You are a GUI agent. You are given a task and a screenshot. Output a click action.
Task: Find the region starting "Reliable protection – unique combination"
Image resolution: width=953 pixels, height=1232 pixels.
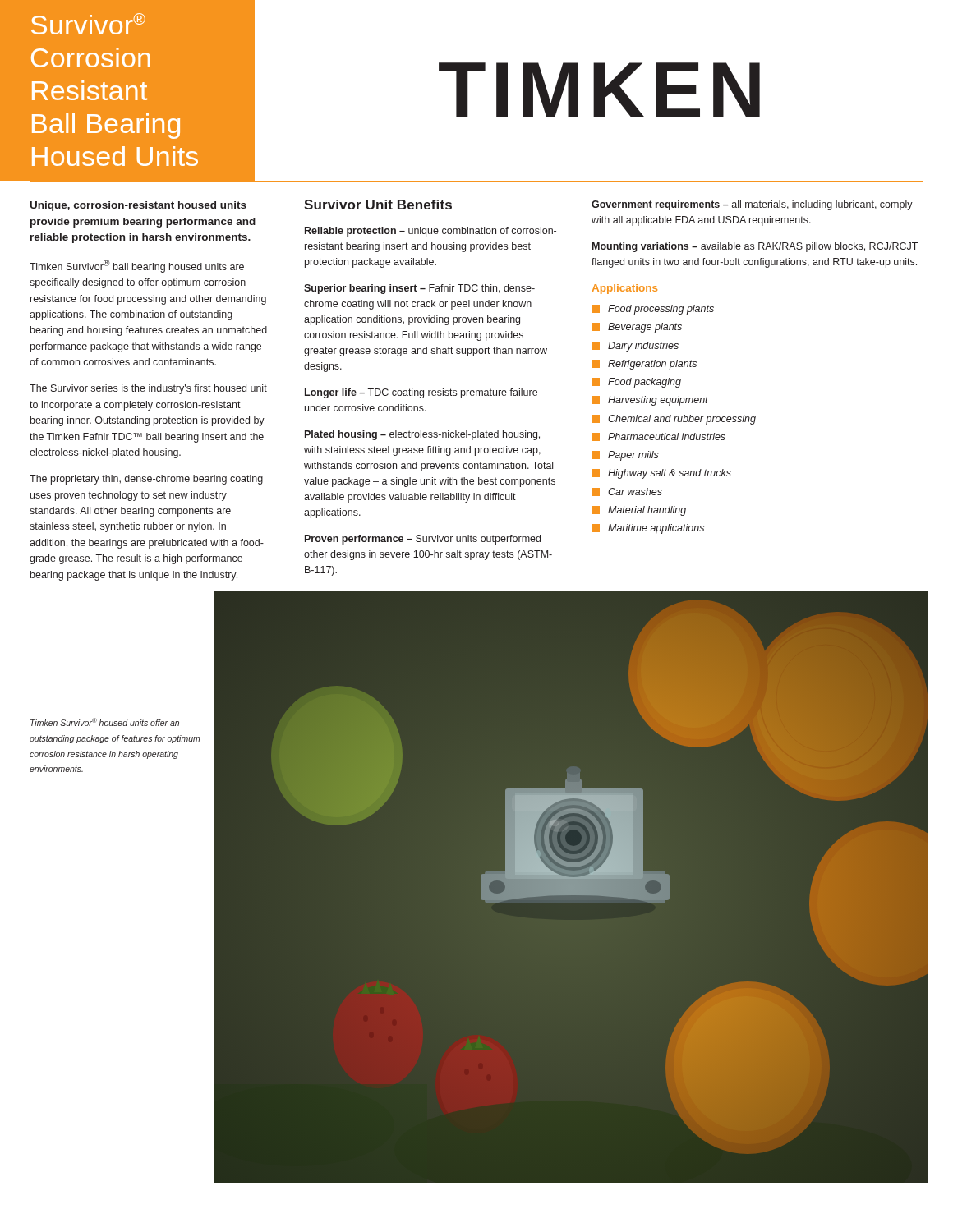click(430, 246)
